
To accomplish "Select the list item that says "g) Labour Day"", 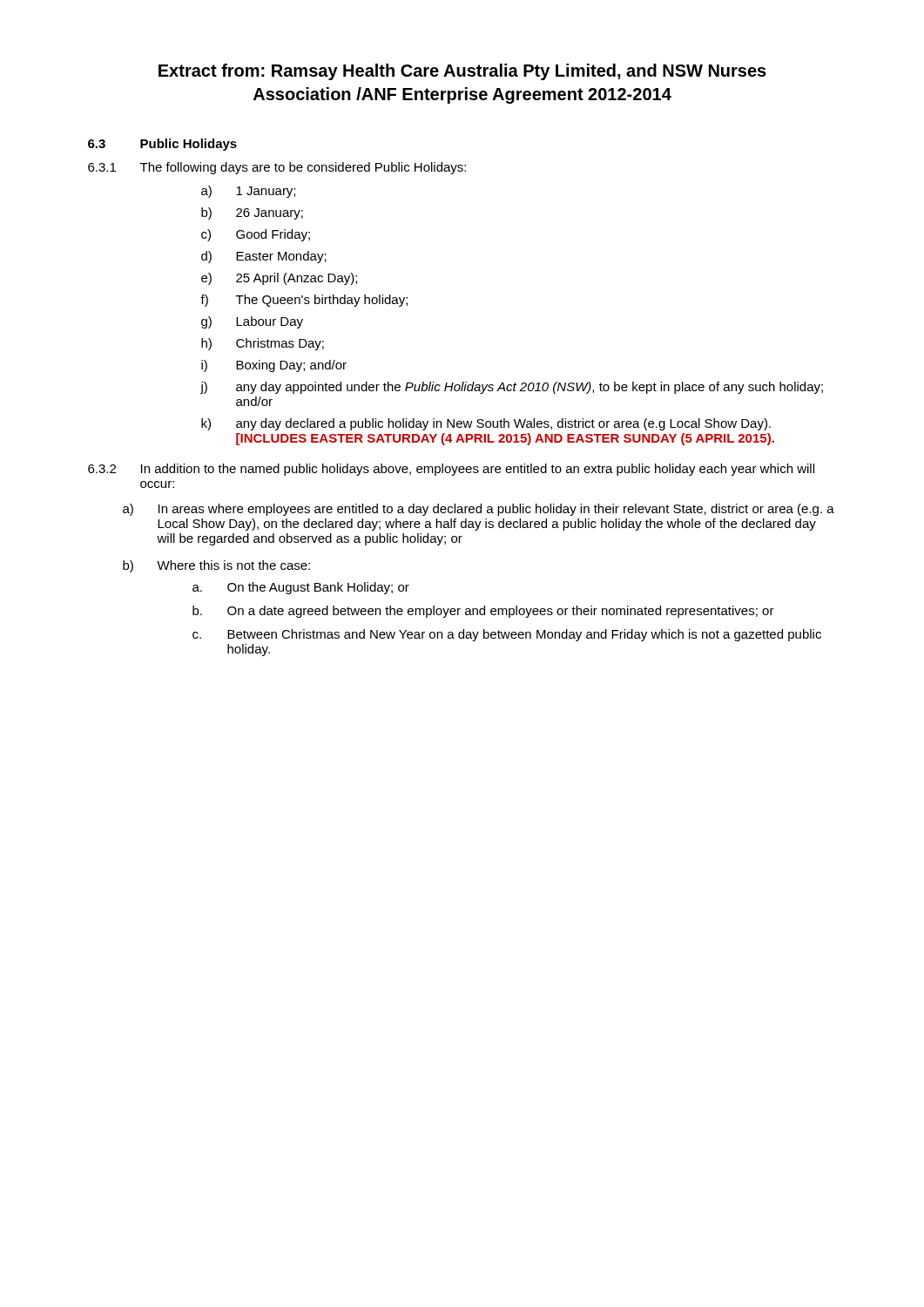I will click(252, 322).
